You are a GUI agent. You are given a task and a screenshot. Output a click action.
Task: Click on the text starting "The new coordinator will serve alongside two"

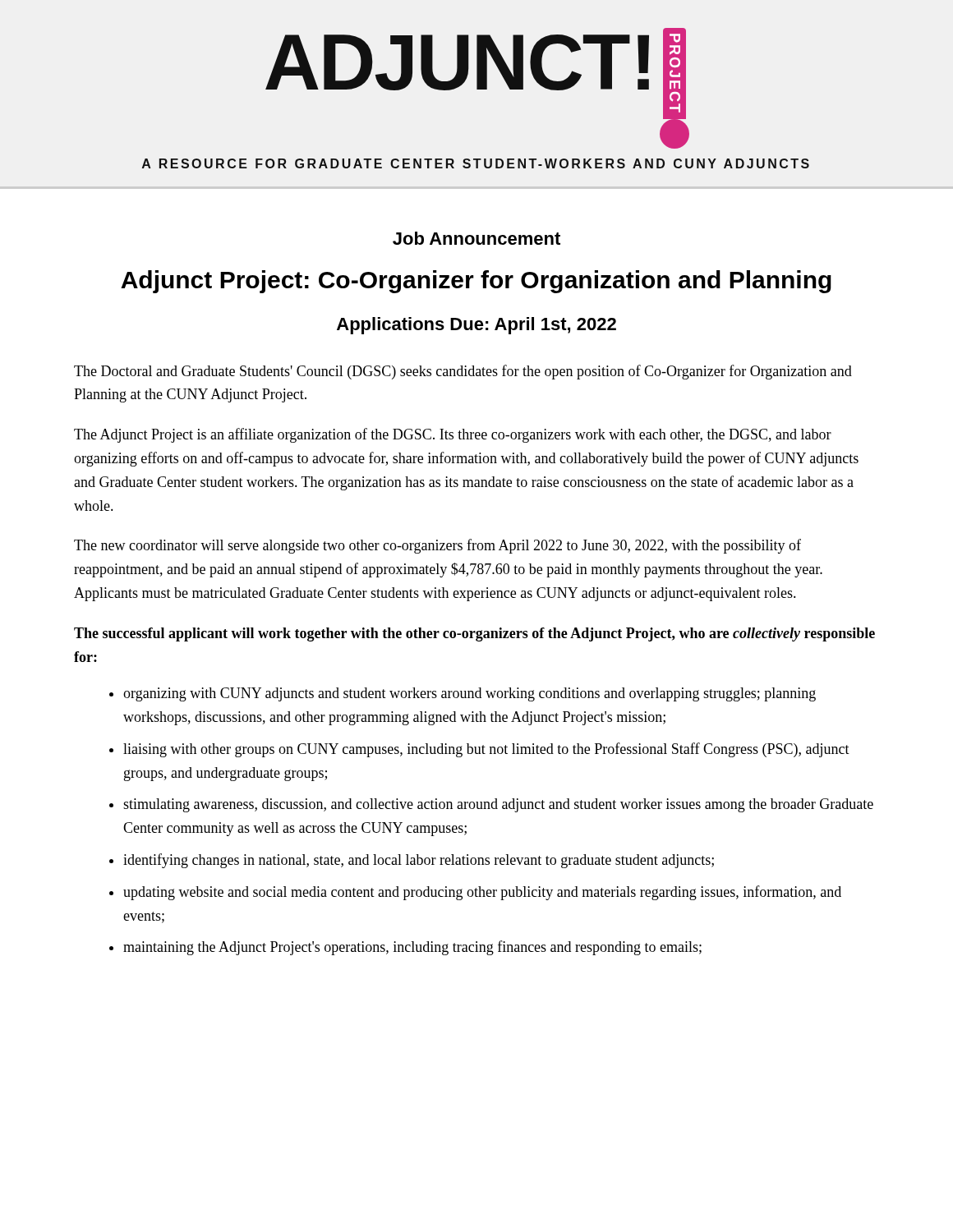click(x=448, y=569)
